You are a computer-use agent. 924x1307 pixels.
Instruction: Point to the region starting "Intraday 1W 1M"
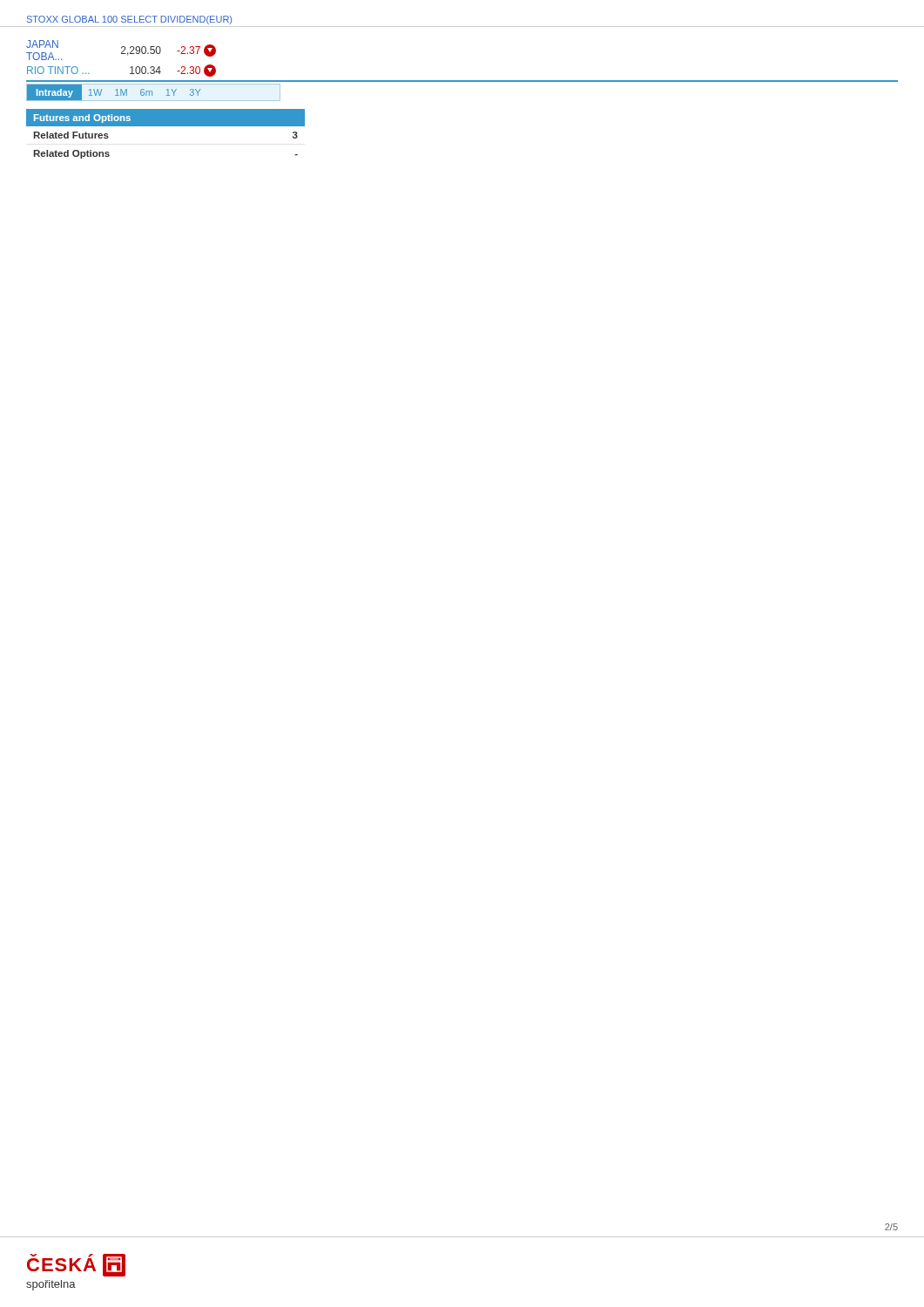pyautogui.click(x=117, y=92)
